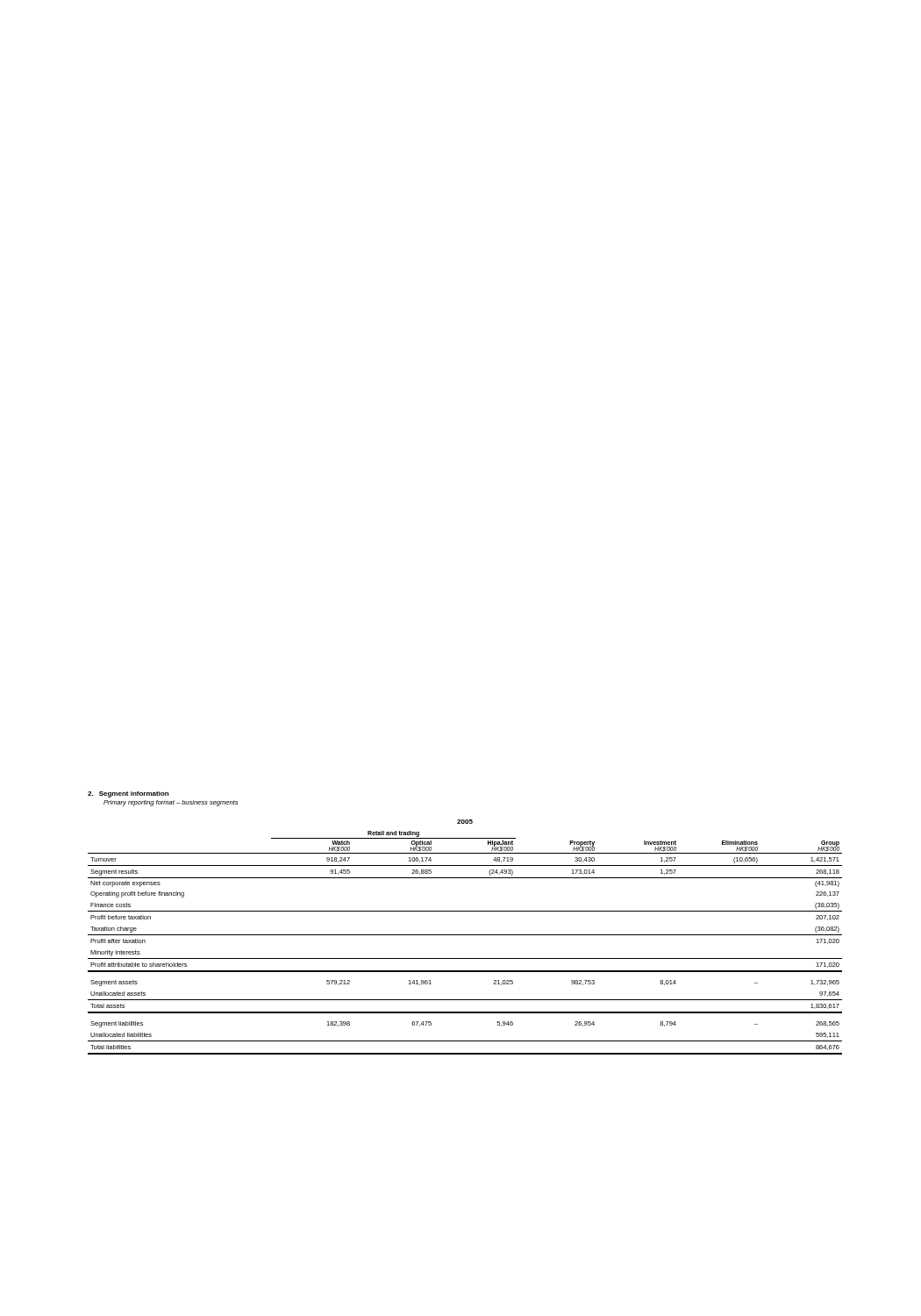Image resolution: width=921 pixels, height=1316 pixels.
Task: Locate the table with the text "Profit before taxation"
Action: pos(465,936)
